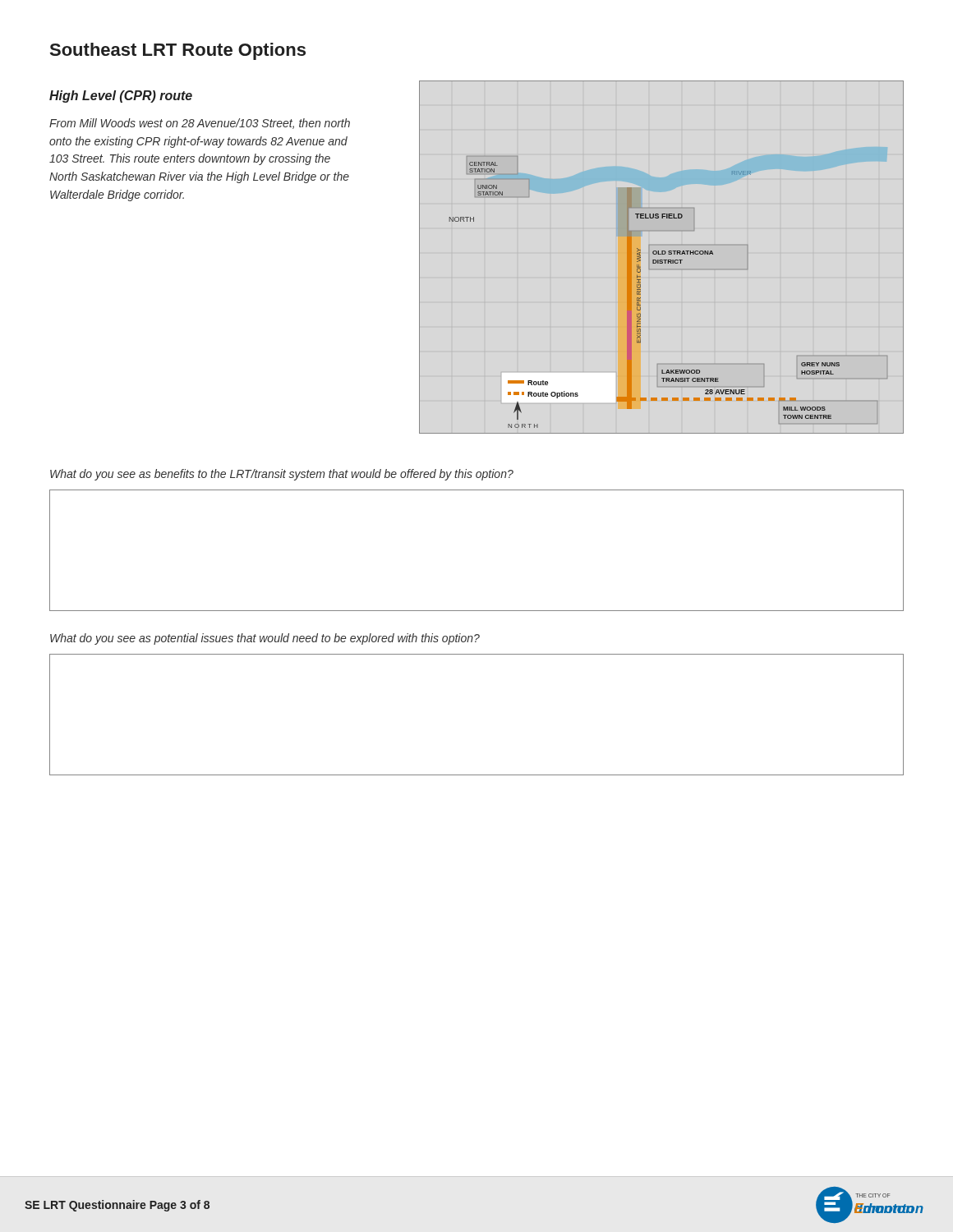
Task: Select the map
Action: coord(661,257)
